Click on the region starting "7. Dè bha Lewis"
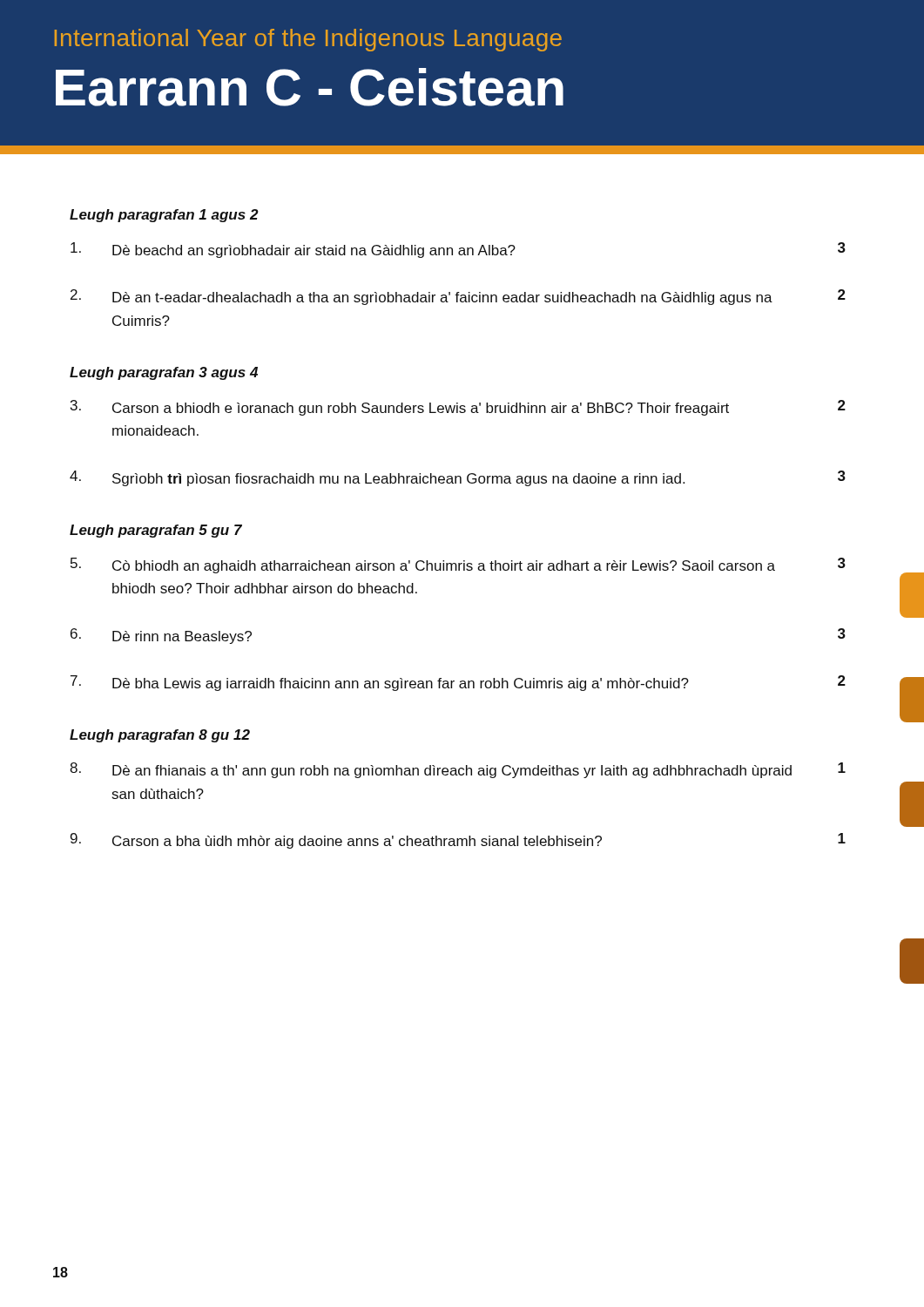Screen dimensions: 1307x924 point(458,684)
